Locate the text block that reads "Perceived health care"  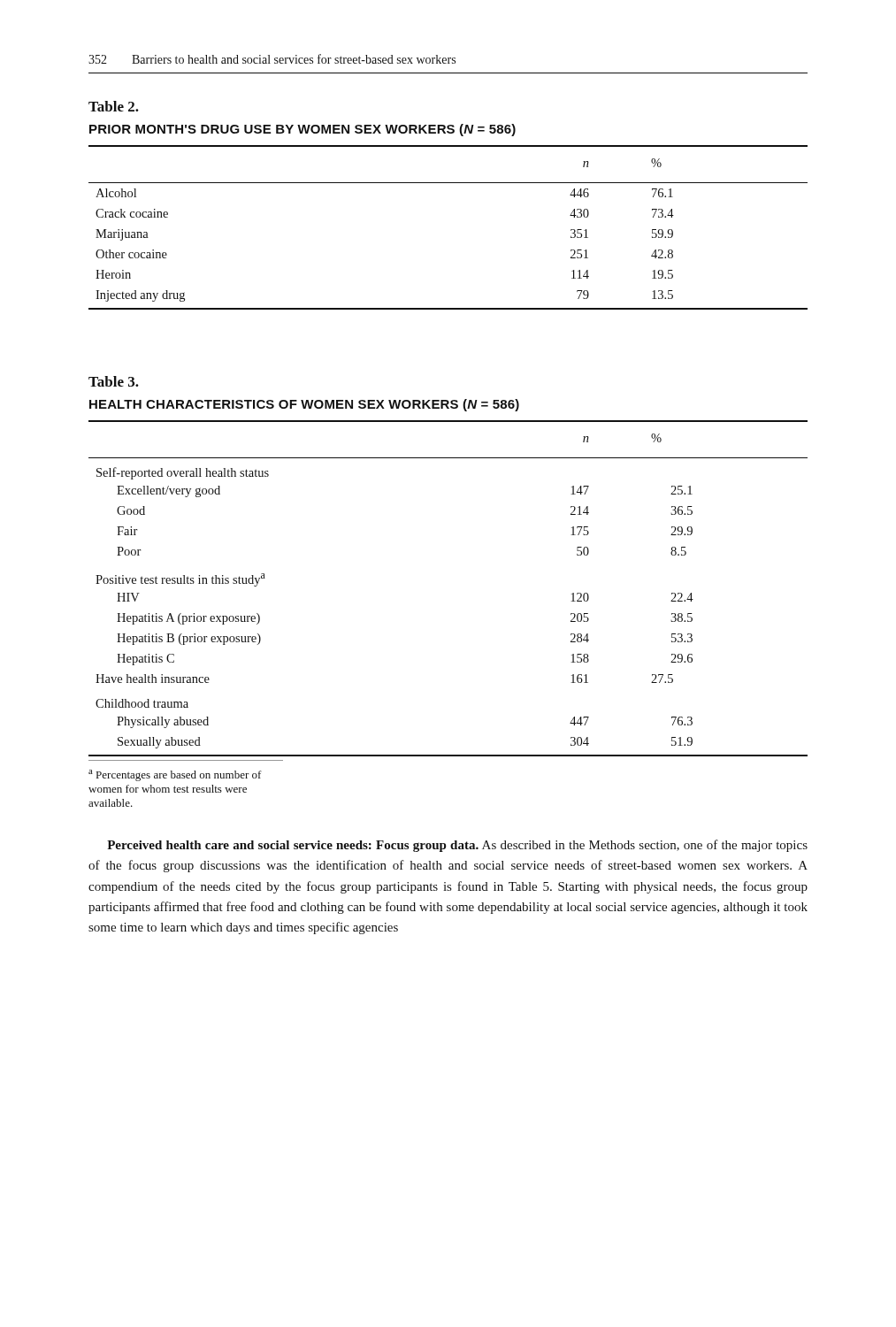[448, 886]
